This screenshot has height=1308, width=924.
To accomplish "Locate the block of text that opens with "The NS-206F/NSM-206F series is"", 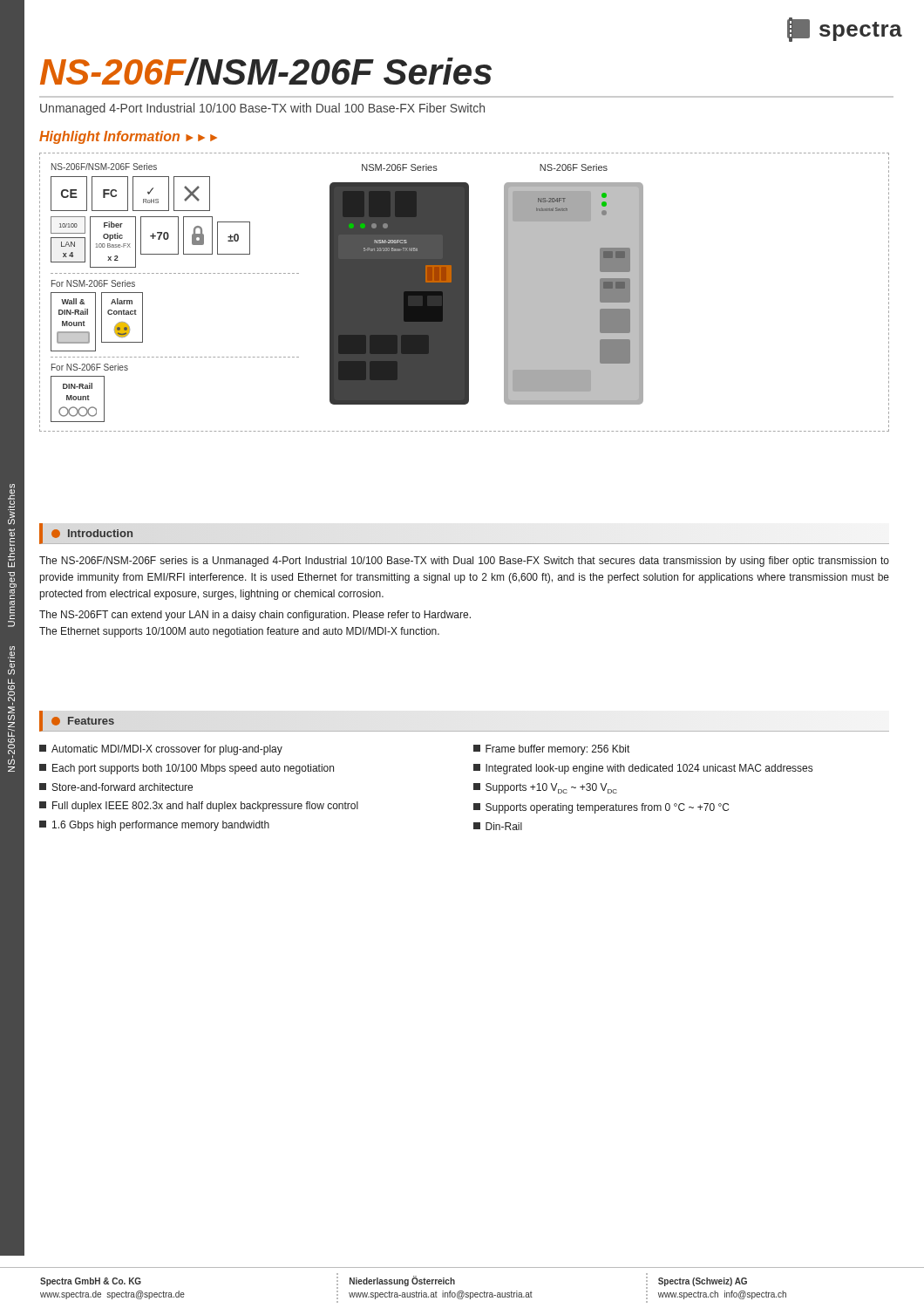I will (x=464, y=577).
